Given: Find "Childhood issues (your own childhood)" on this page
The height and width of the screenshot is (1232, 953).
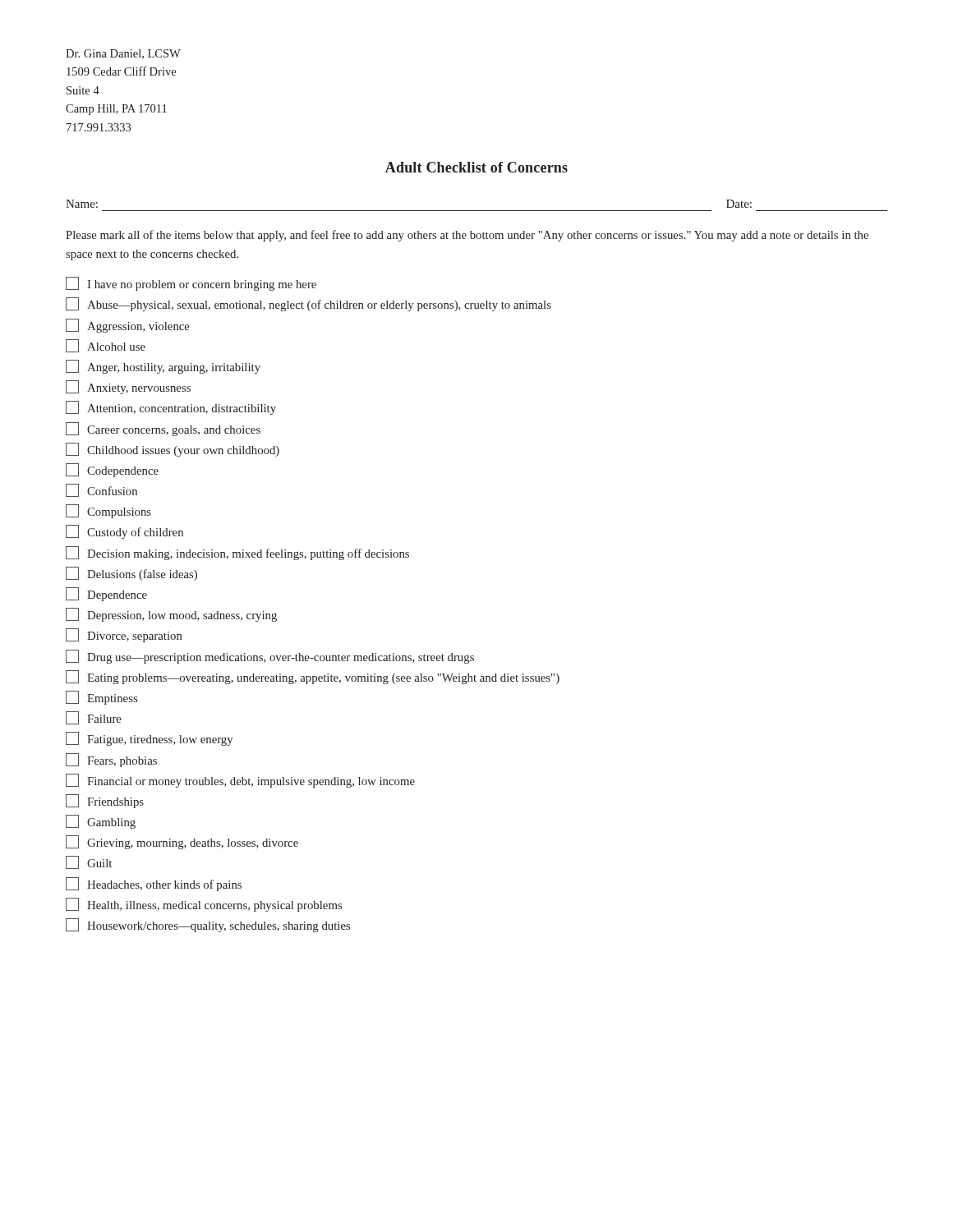Looking at the screenshot, I should click(173, 449).
